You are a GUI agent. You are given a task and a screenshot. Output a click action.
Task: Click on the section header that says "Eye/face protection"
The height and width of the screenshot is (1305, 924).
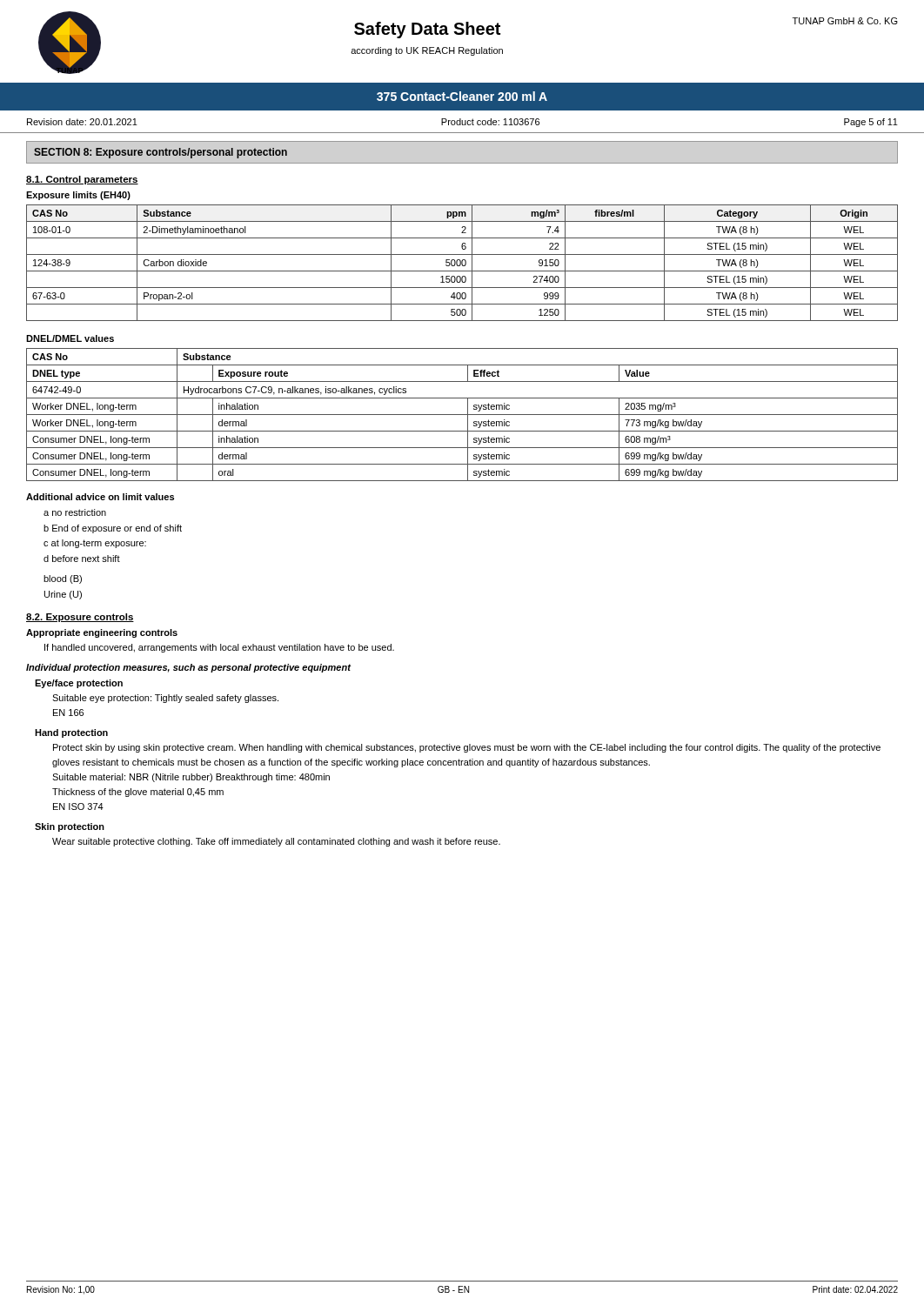(79, 683)
